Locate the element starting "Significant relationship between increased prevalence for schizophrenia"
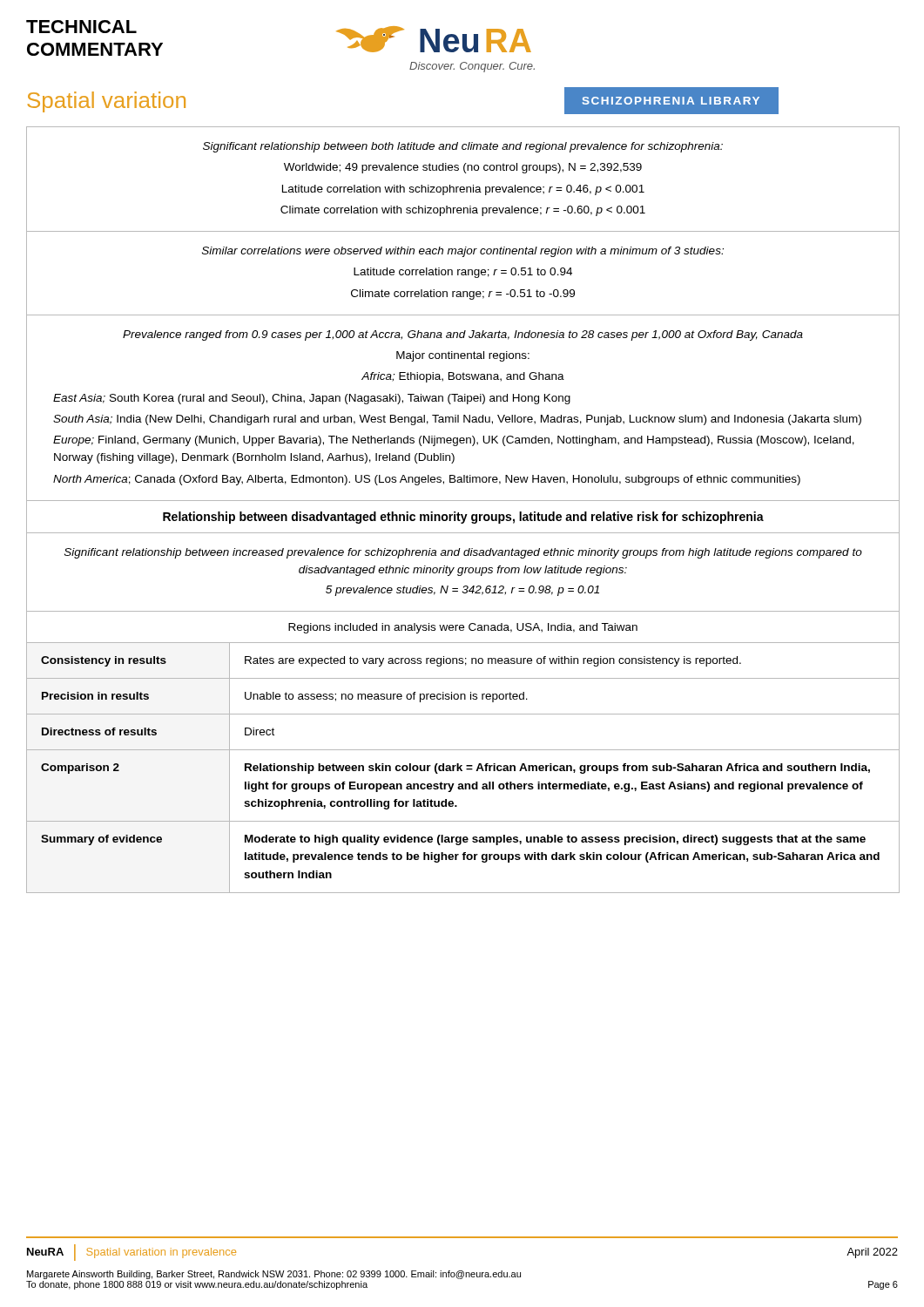 (463, 571)
